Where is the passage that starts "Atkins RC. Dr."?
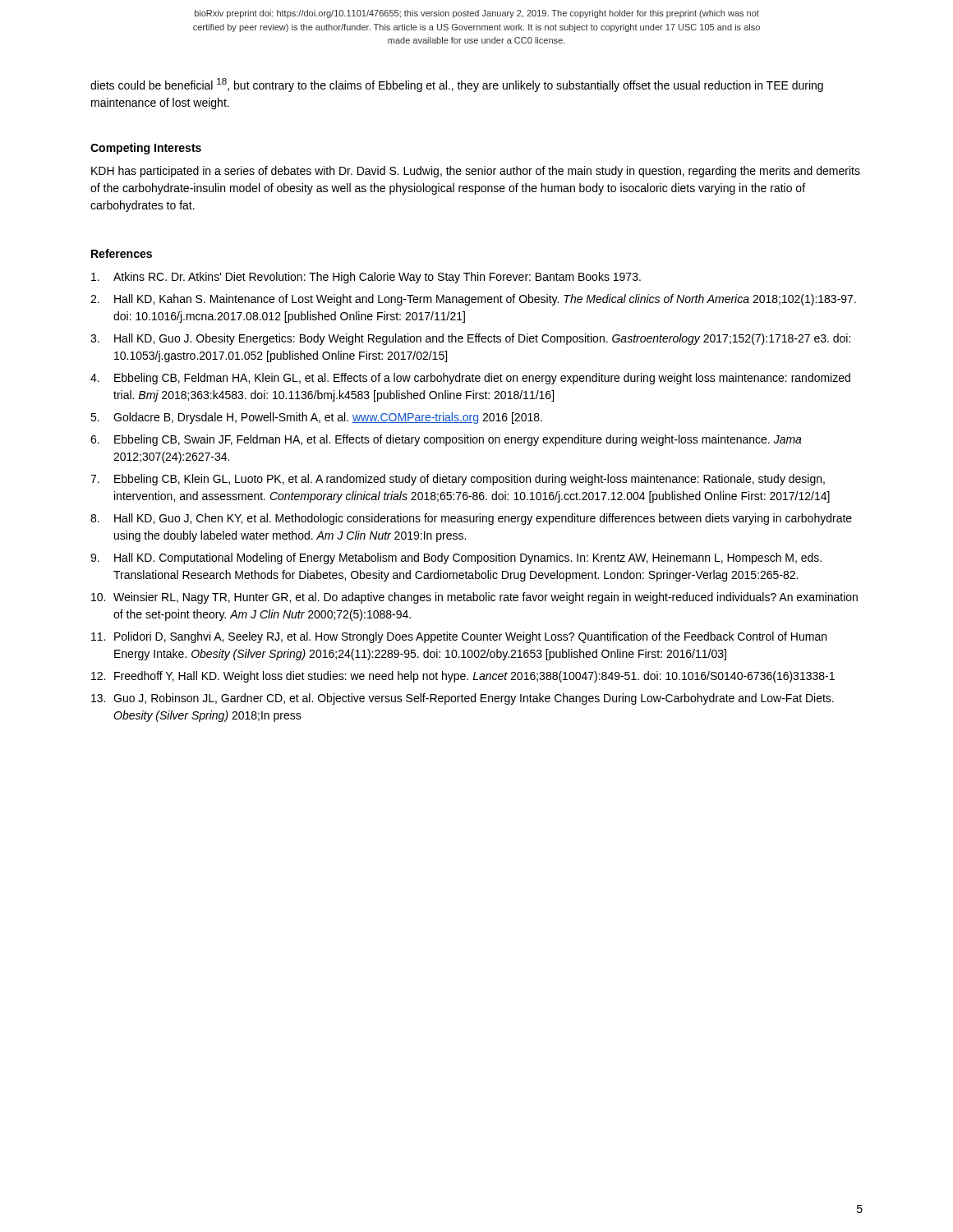 pyautogui.click(x=476, y=277)
